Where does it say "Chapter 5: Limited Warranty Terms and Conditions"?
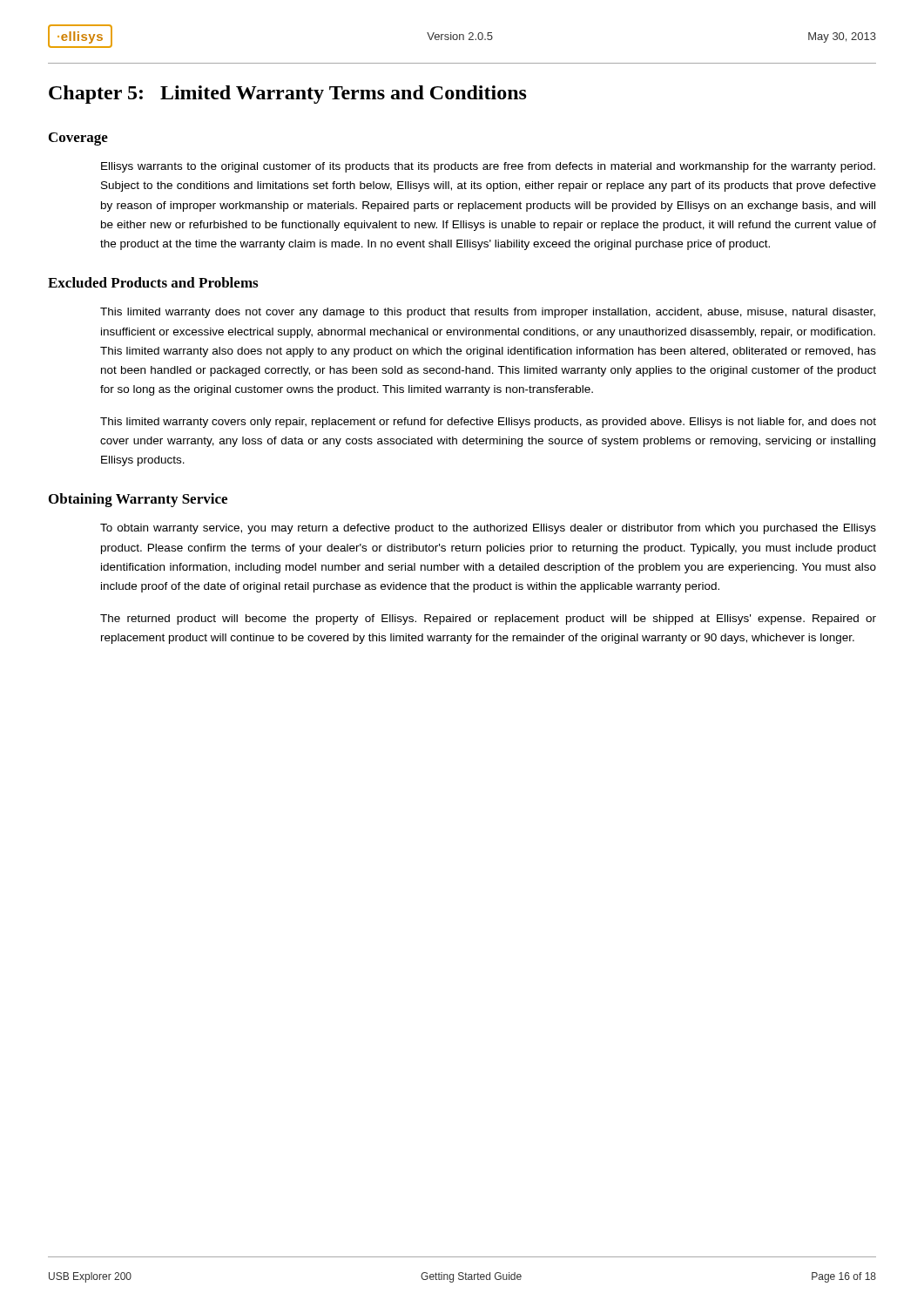This screenshot has height=1307, width=924. click(287, 92)
